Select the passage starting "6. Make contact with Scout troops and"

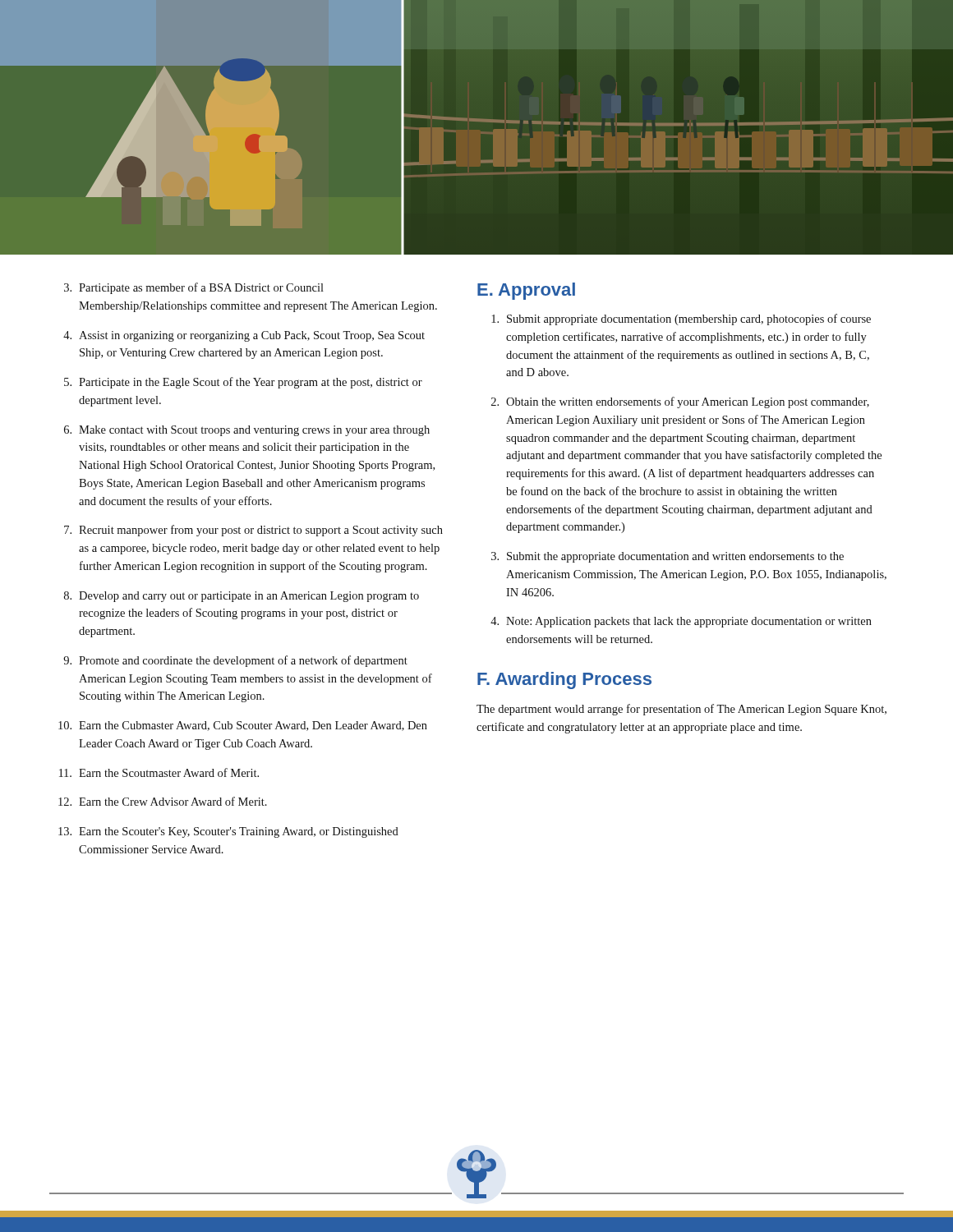coord(246,466)
